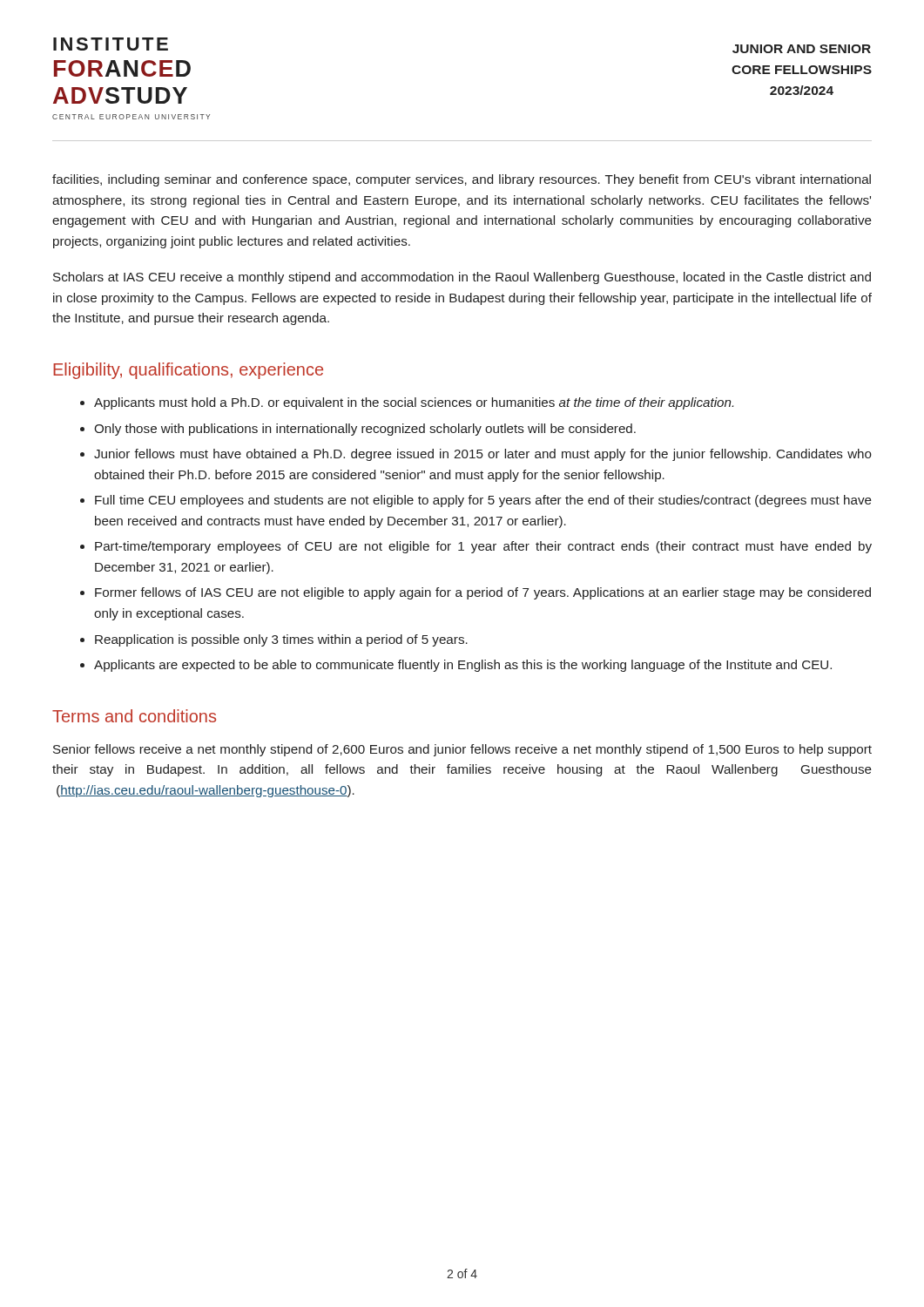Image resolution: width=924 pixels, height=1307 pixels.
Task: Click on the section header containing "Terms and conditions"
Action: click(x=135, y=716)
